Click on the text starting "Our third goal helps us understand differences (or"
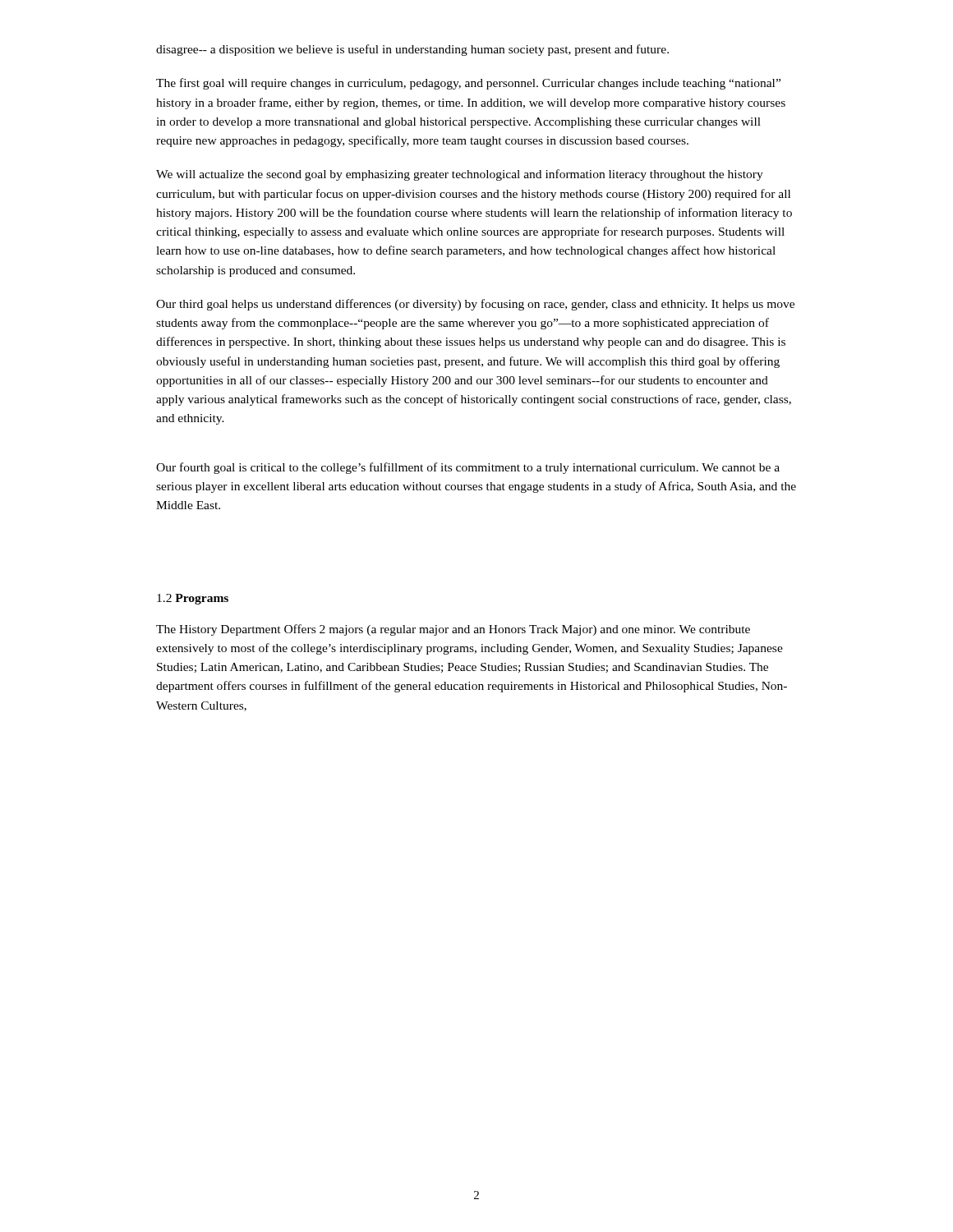953x1232 pixels. point(476,361)
